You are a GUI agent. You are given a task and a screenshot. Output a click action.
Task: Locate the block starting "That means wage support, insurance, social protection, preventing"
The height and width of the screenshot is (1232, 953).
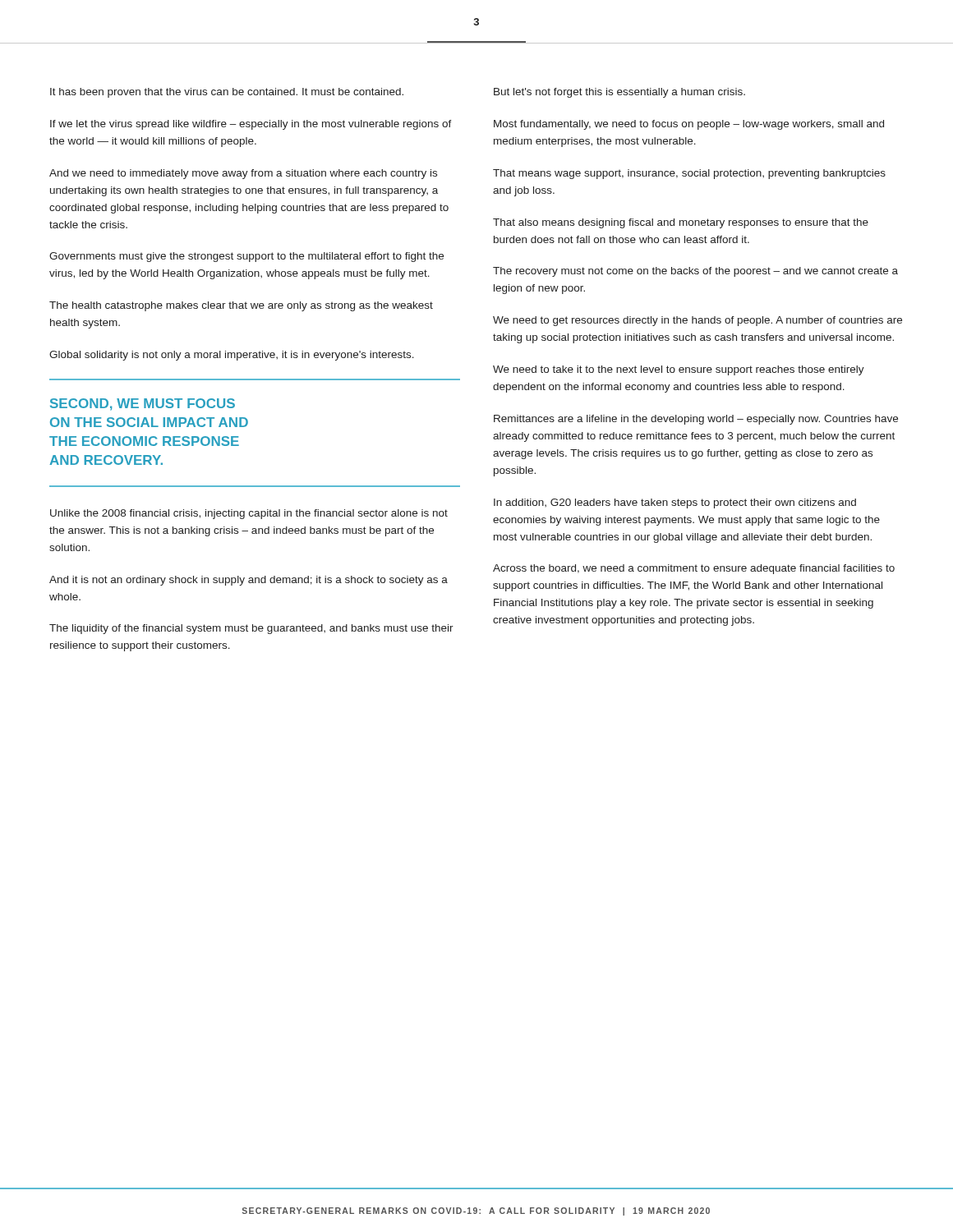coord(689,181)
